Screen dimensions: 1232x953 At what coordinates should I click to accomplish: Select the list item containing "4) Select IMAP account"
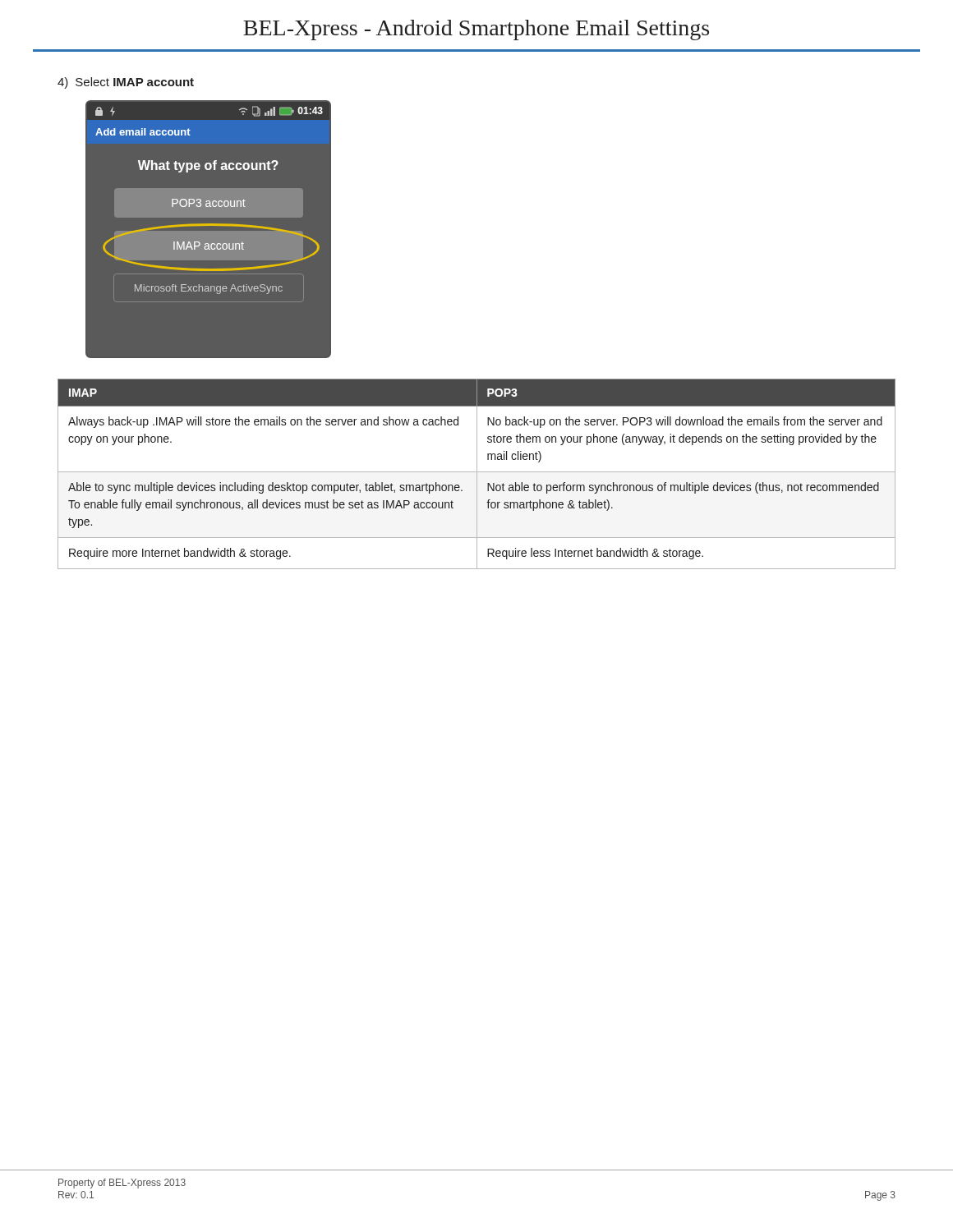click(x=126, y=82)
